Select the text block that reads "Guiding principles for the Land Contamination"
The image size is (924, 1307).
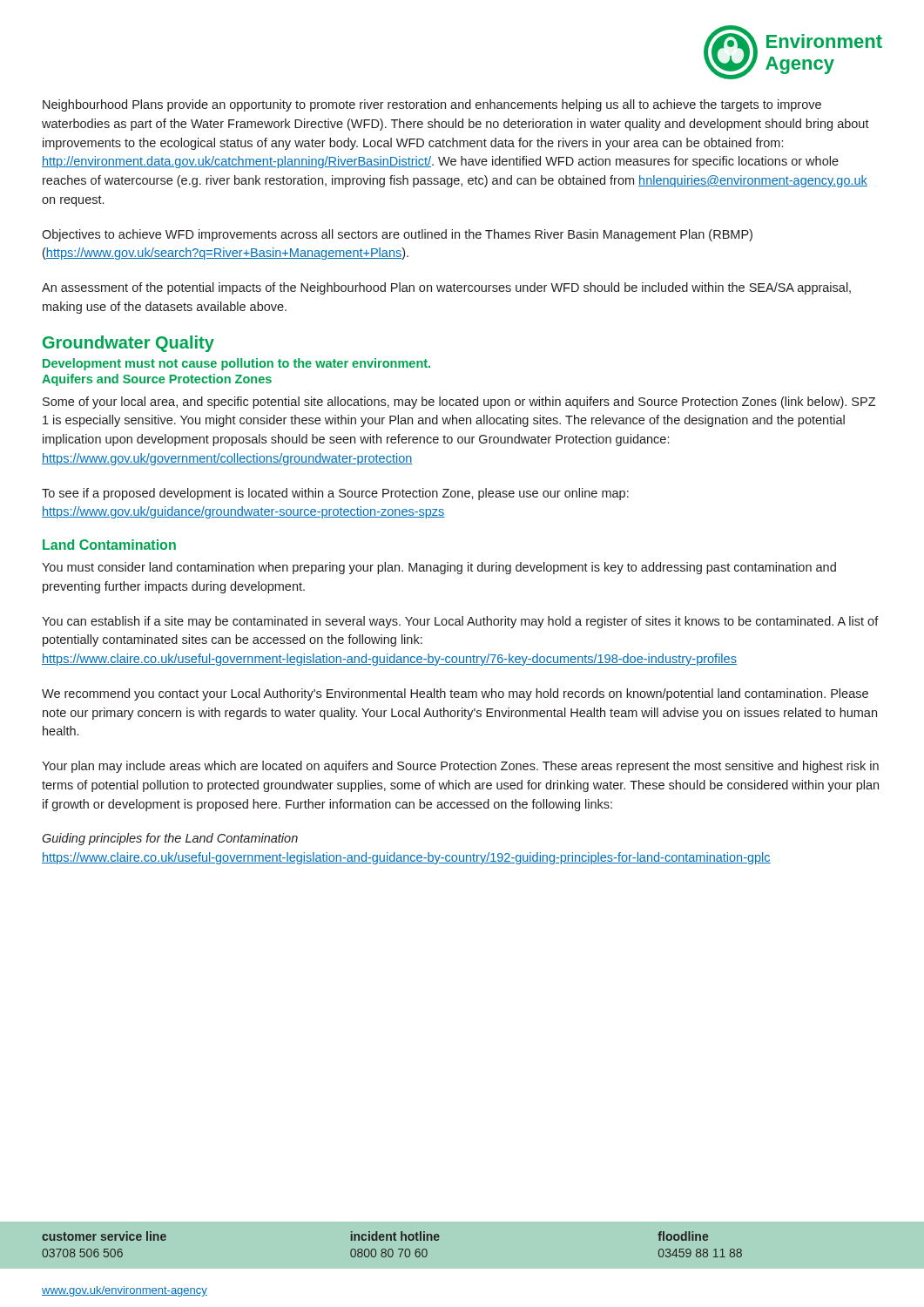coord(406,848)
